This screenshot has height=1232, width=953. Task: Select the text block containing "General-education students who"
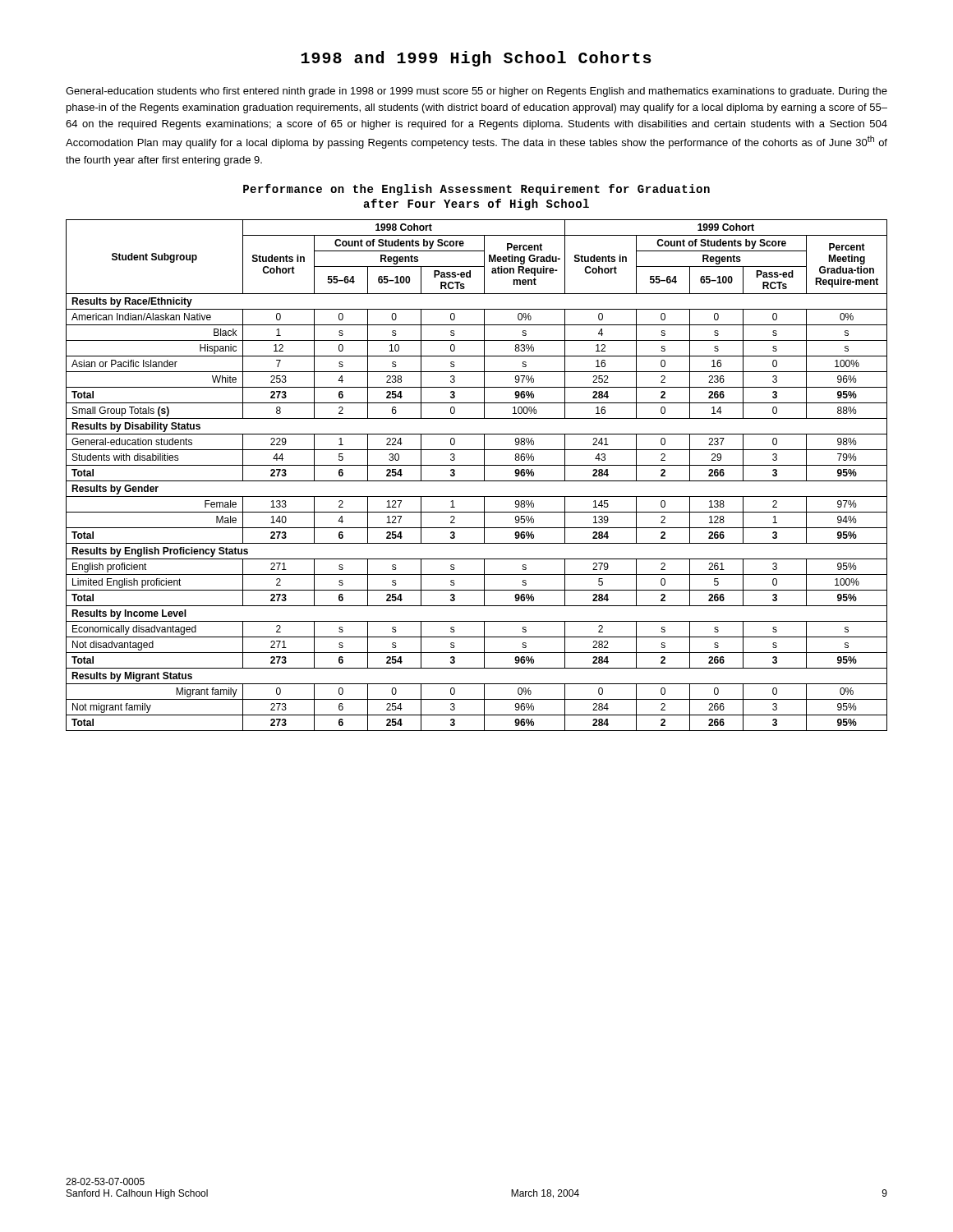point(476,125)
